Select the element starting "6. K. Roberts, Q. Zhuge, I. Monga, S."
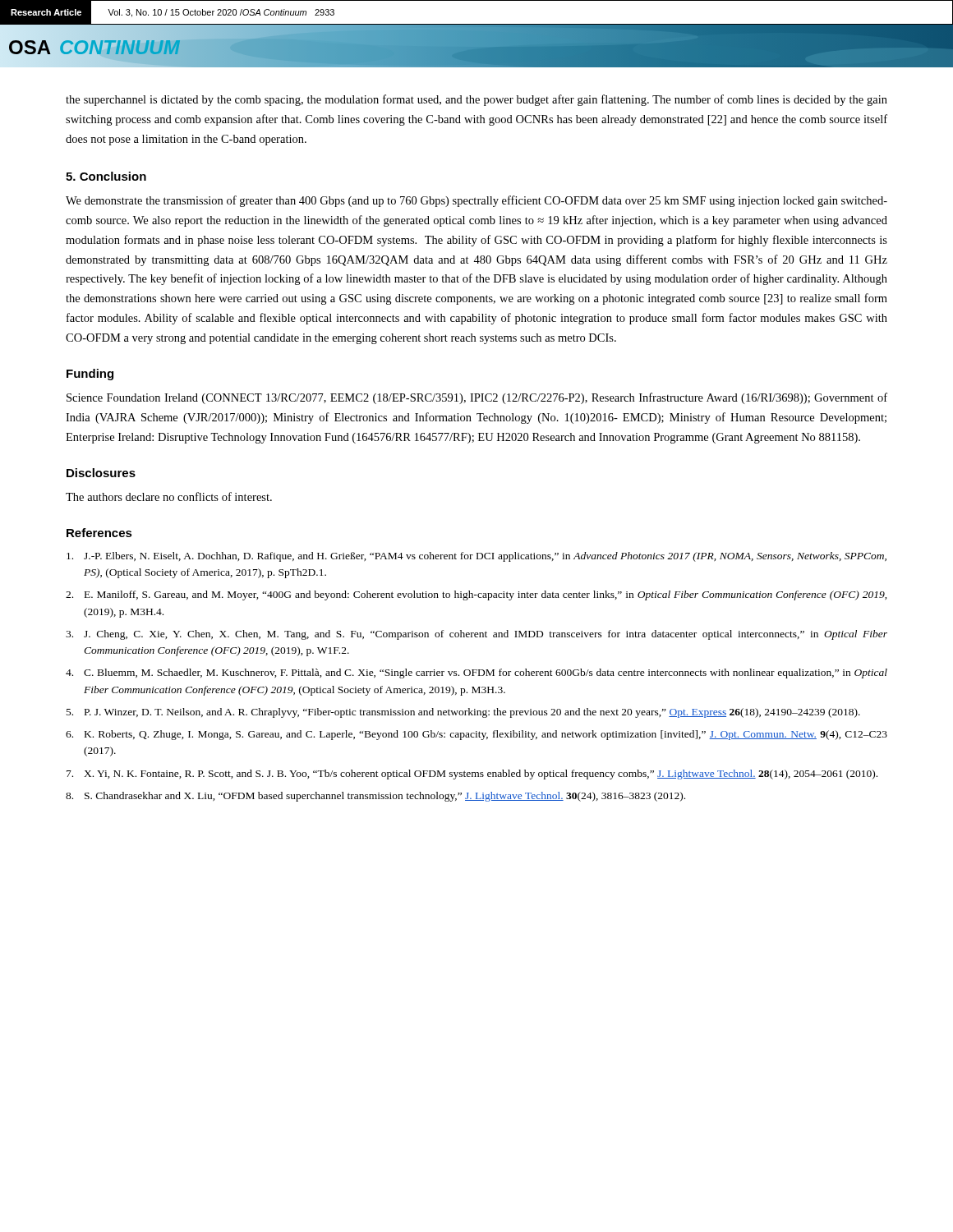 click(476, 743)
